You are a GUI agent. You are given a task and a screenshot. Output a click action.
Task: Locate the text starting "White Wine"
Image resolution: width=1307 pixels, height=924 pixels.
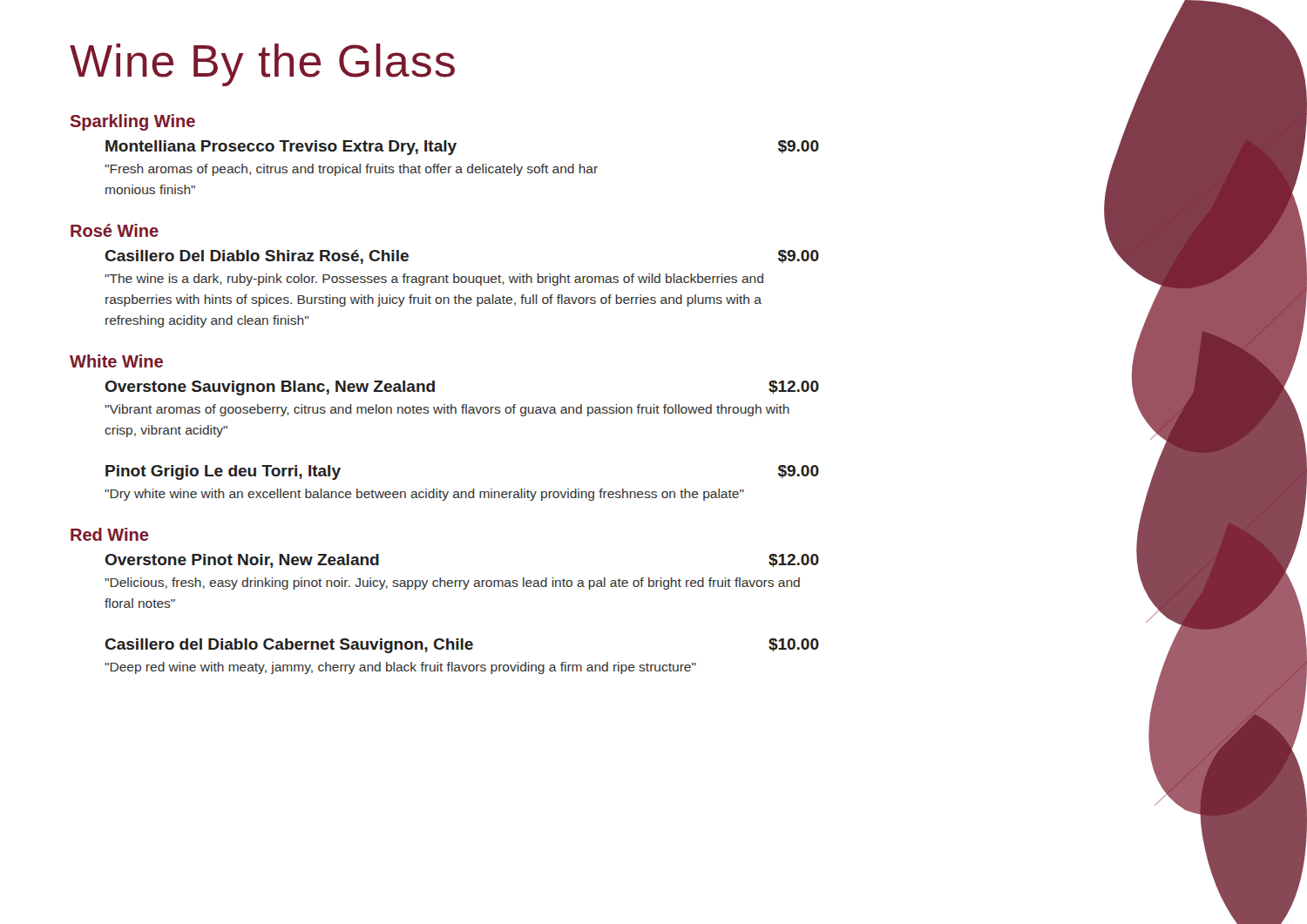coord(116,361)
